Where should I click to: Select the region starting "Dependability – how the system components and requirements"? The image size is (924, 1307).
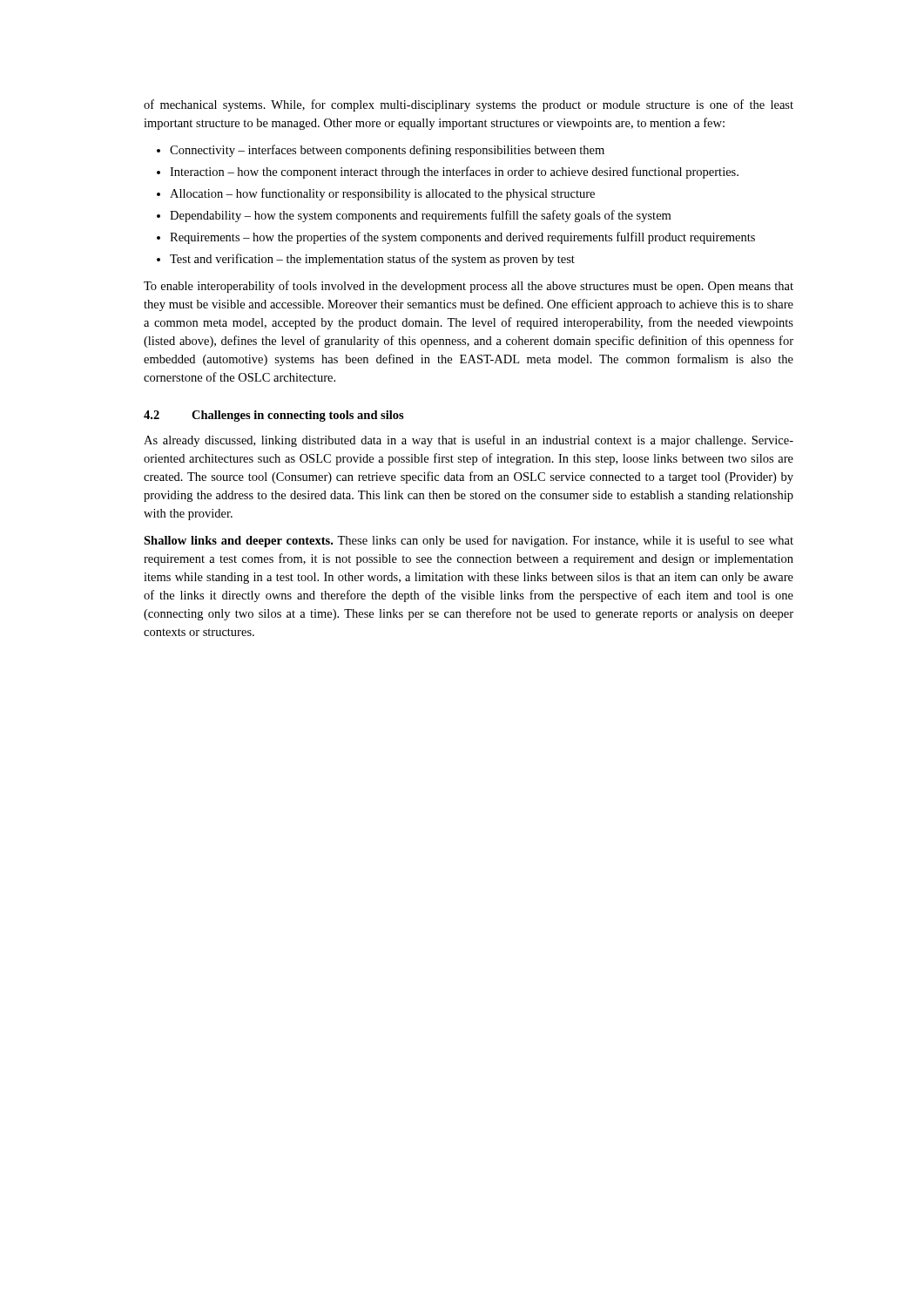tap(421, 215)
